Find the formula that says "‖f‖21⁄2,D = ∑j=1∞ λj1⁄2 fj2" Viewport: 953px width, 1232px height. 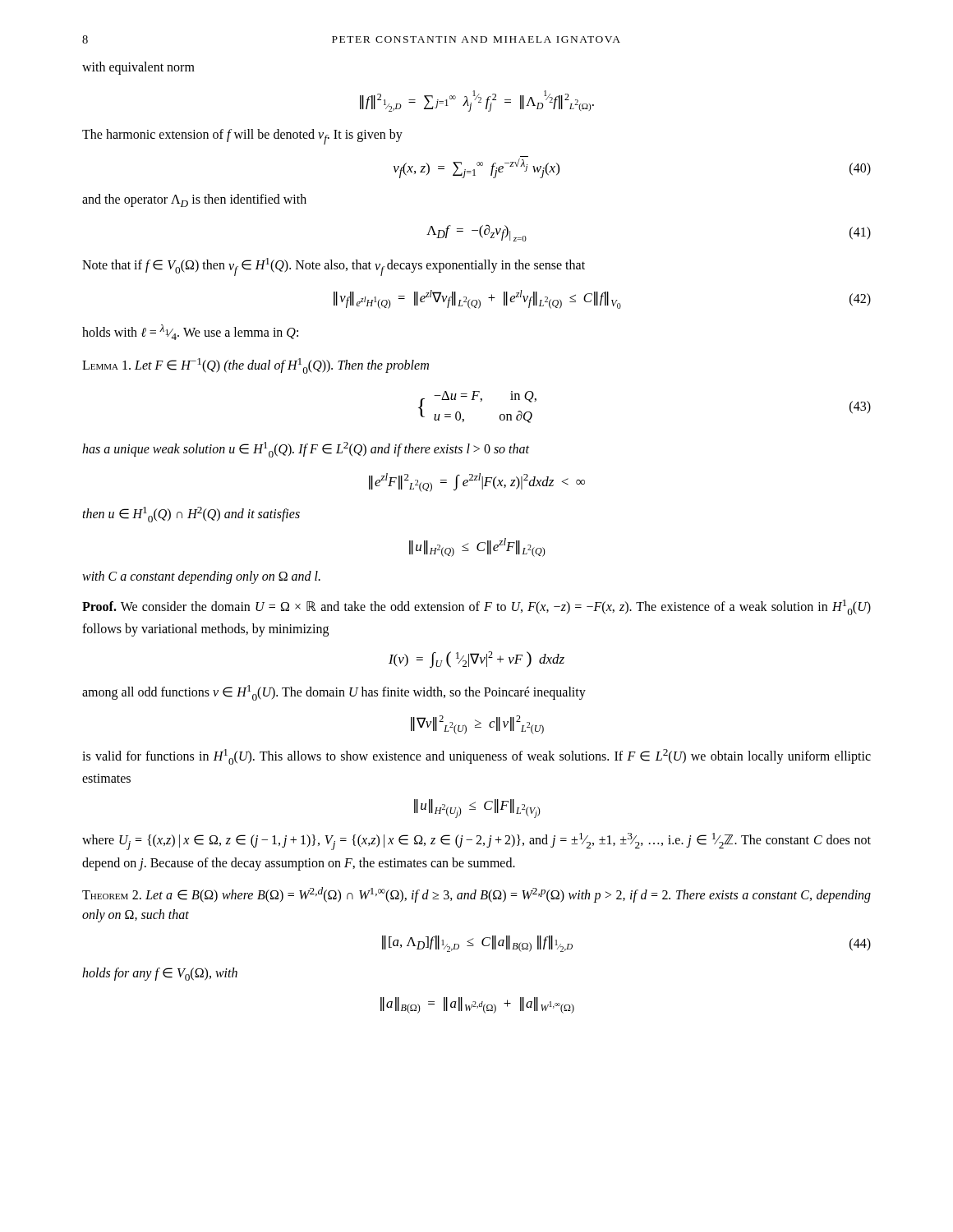tap(476, 101)
